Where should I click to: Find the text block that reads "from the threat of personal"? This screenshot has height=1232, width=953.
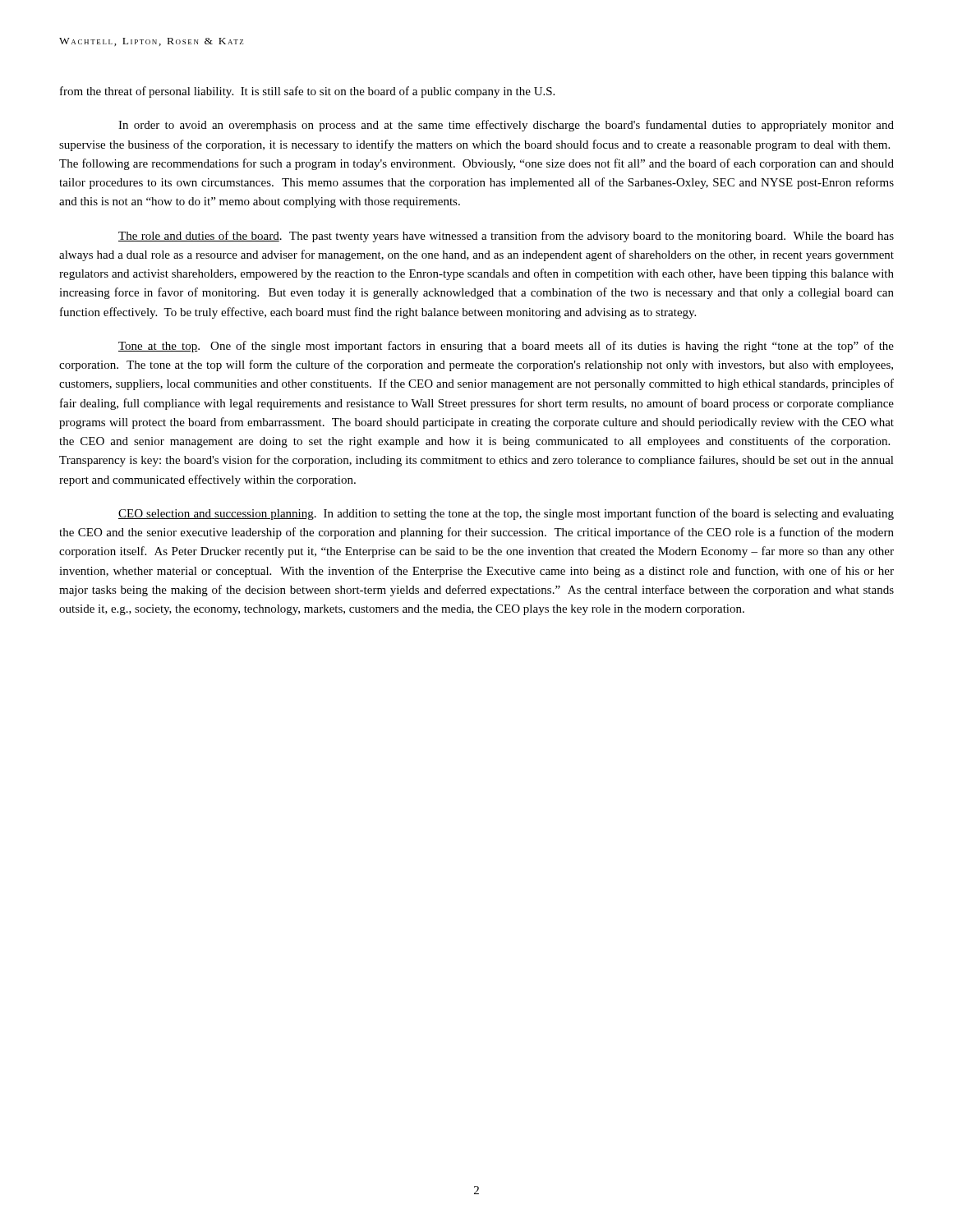click(476, 92)
